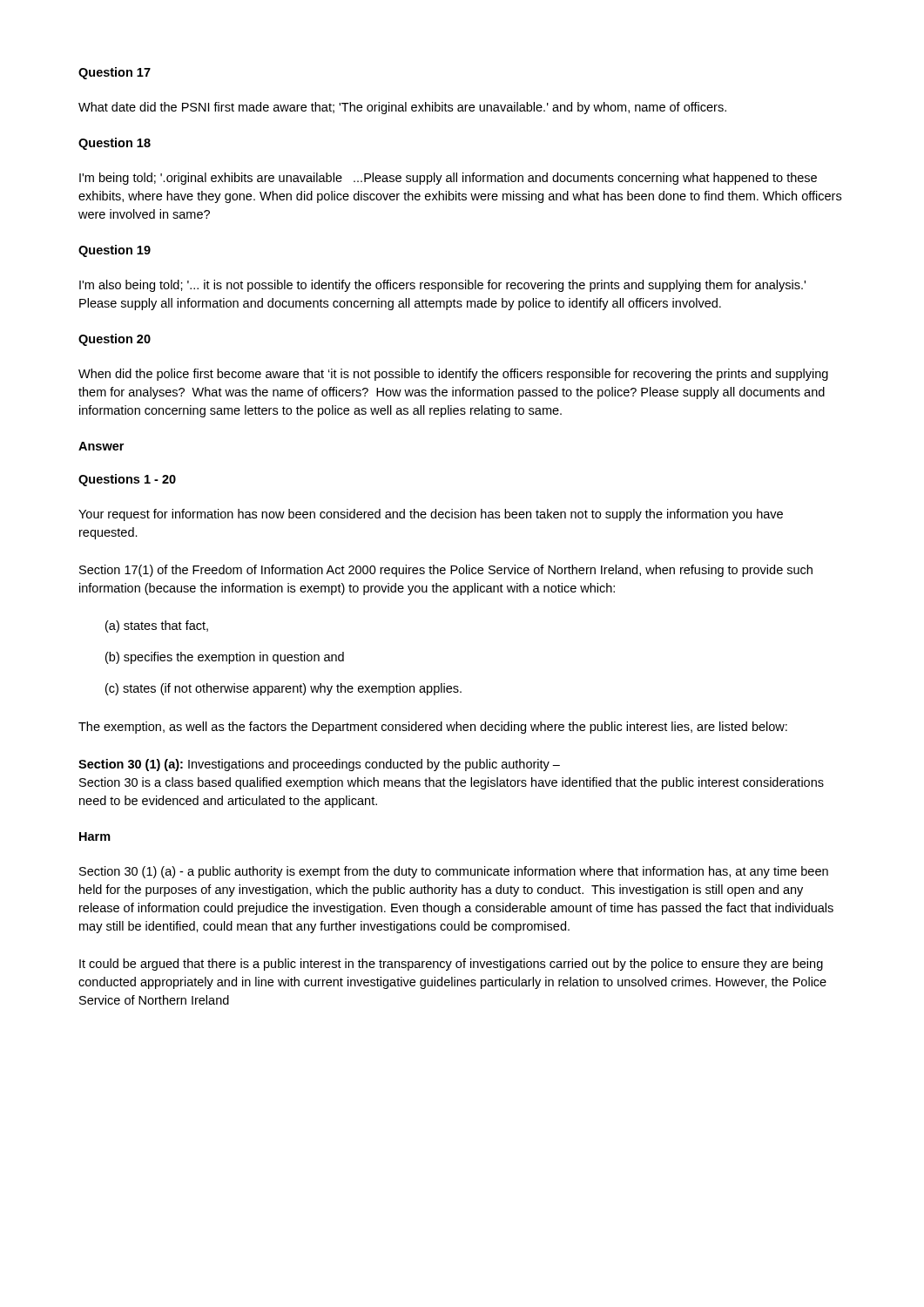Point to the block beginning "Section 30 (1) (a) -"
This screenshot has height=1307, width=924.
pos(462,899)
